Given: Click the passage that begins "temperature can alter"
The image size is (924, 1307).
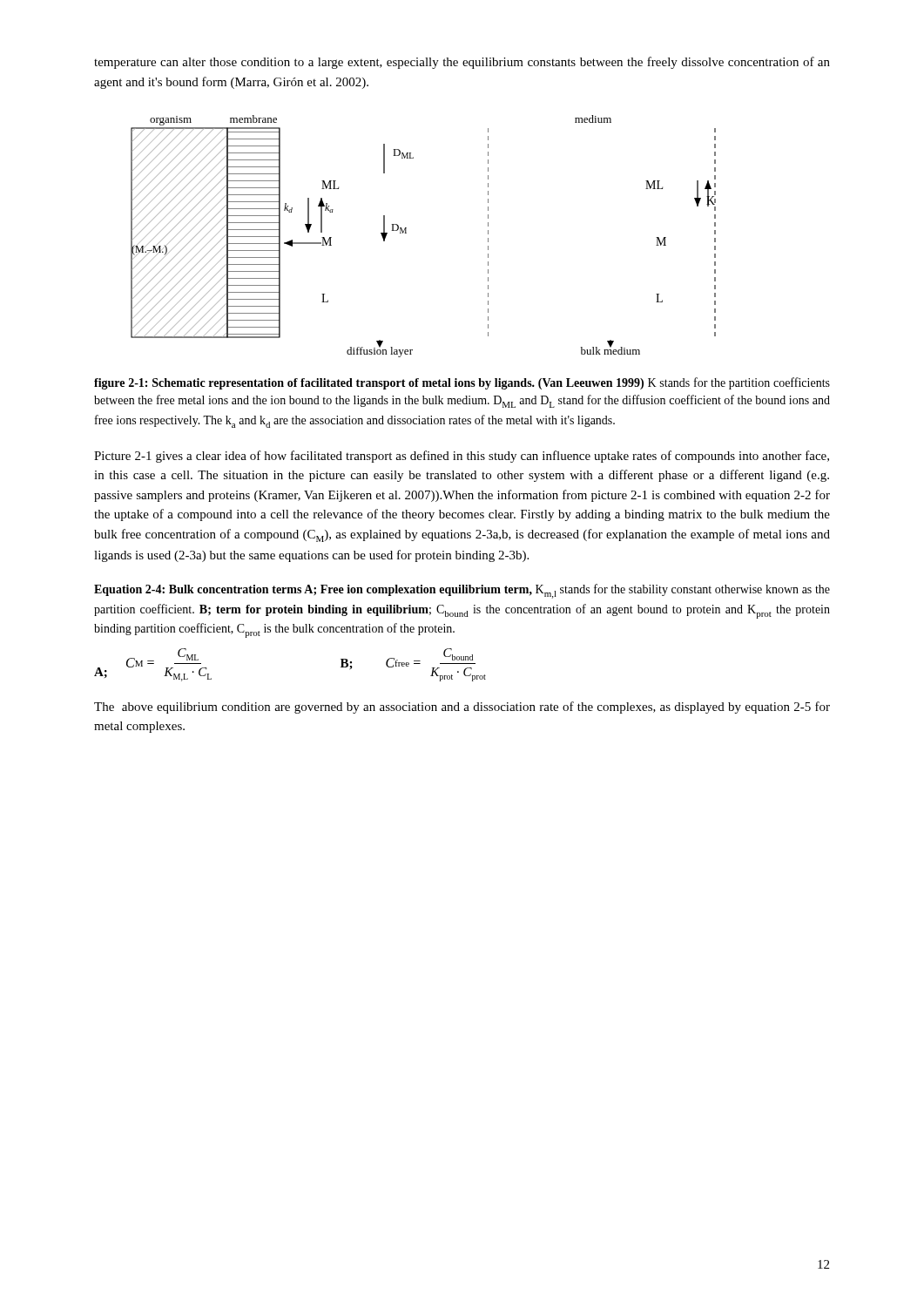Looking at the screenshot, I should tap(462, 72).
